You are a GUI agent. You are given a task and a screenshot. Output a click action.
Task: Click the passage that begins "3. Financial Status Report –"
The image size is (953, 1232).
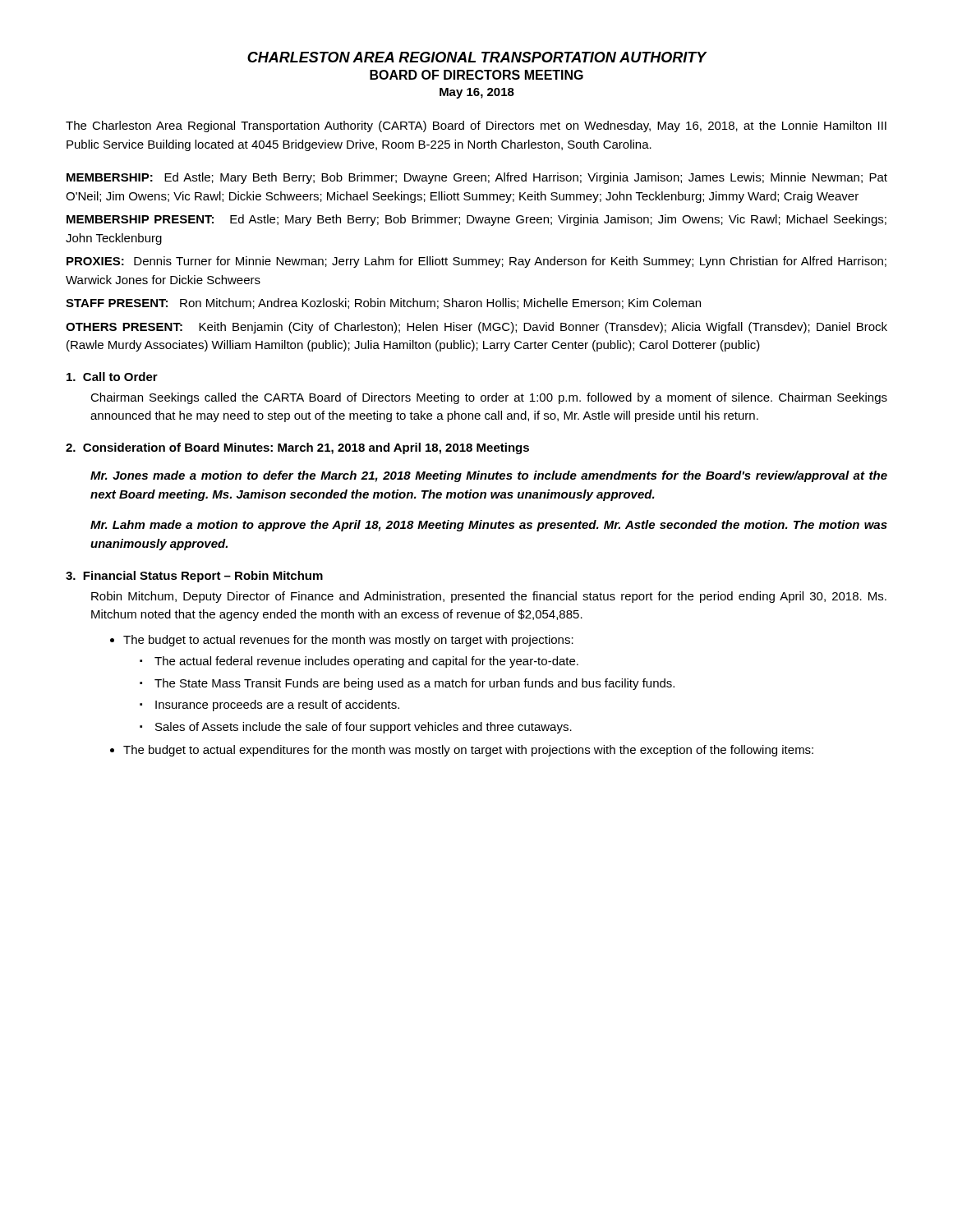tap(476, 664)
